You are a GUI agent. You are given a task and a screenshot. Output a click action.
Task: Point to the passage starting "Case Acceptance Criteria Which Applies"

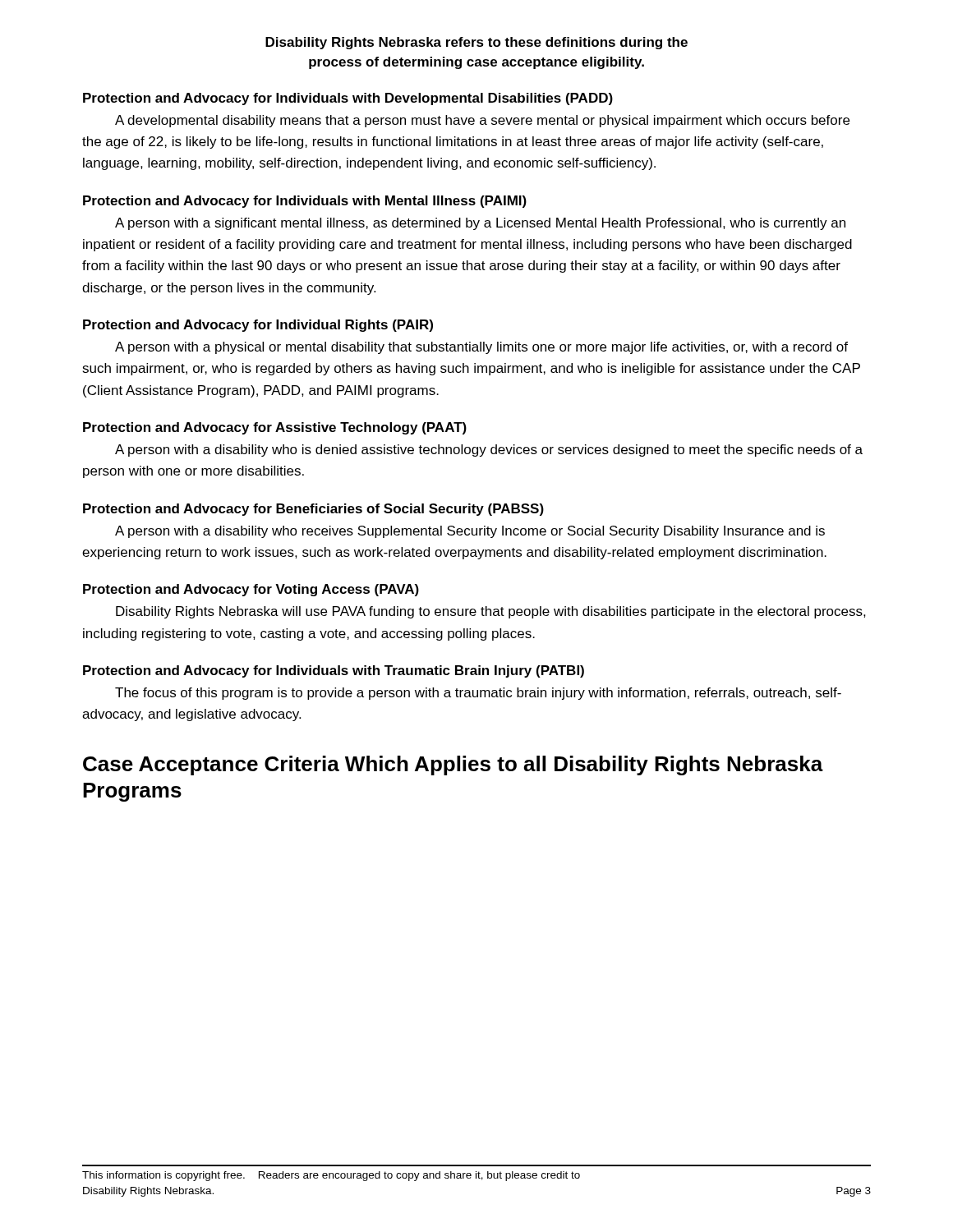(x=452, y=777)
